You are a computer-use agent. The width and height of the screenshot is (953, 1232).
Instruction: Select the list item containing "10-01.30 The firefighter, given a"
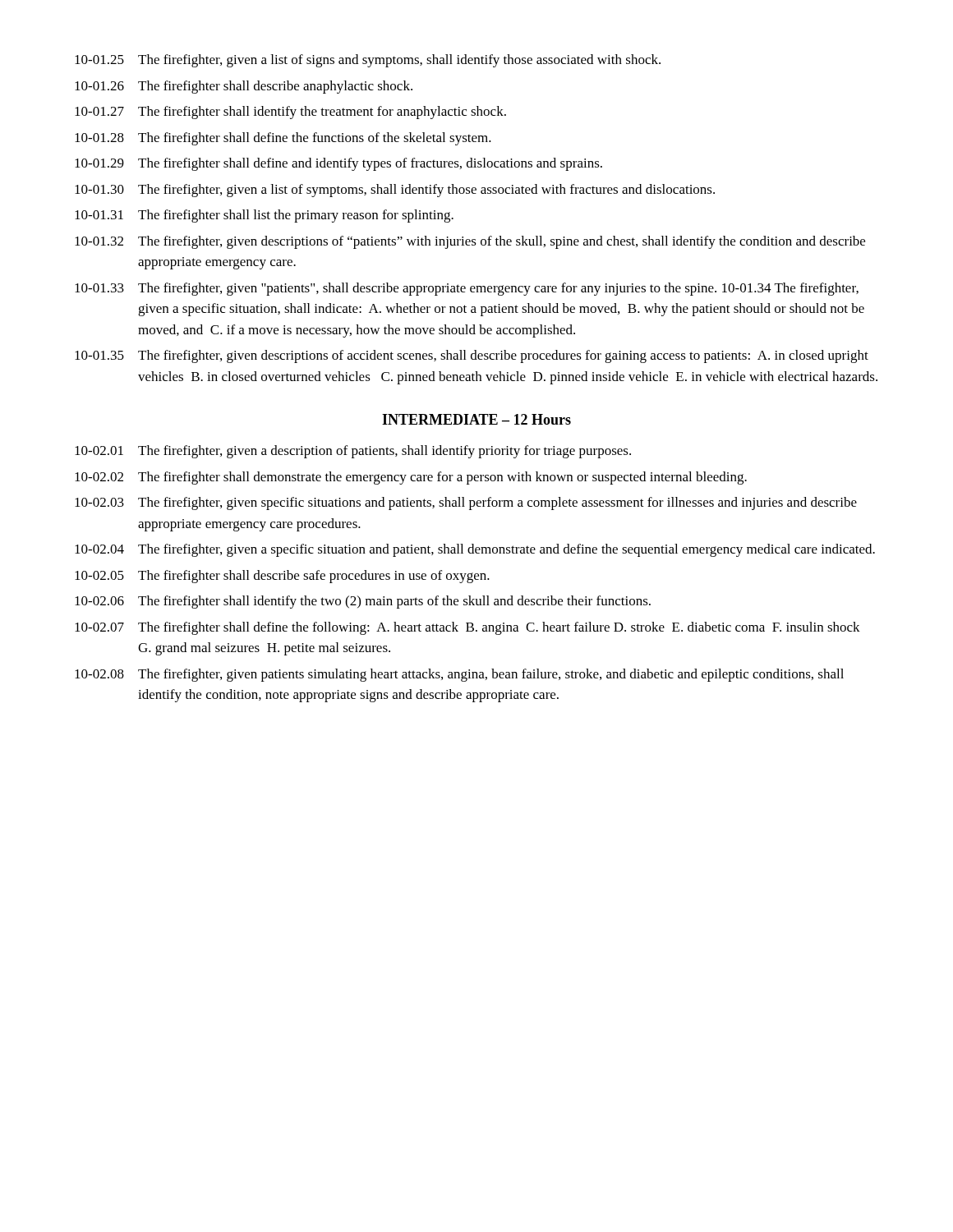pos(476,189)
